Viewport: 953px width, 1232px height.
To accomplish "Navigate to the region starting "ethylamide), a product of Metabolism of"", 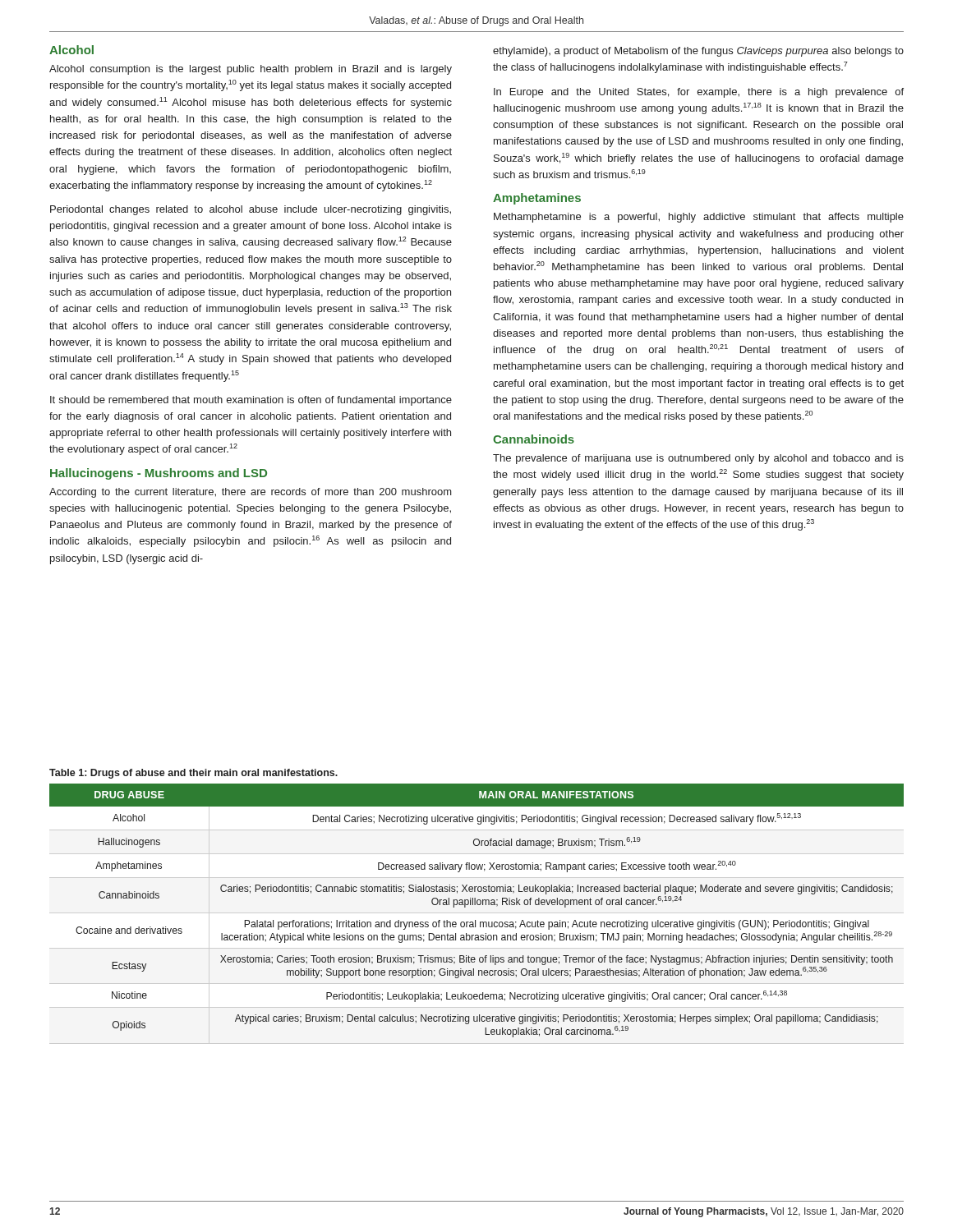I will point(698,59).
